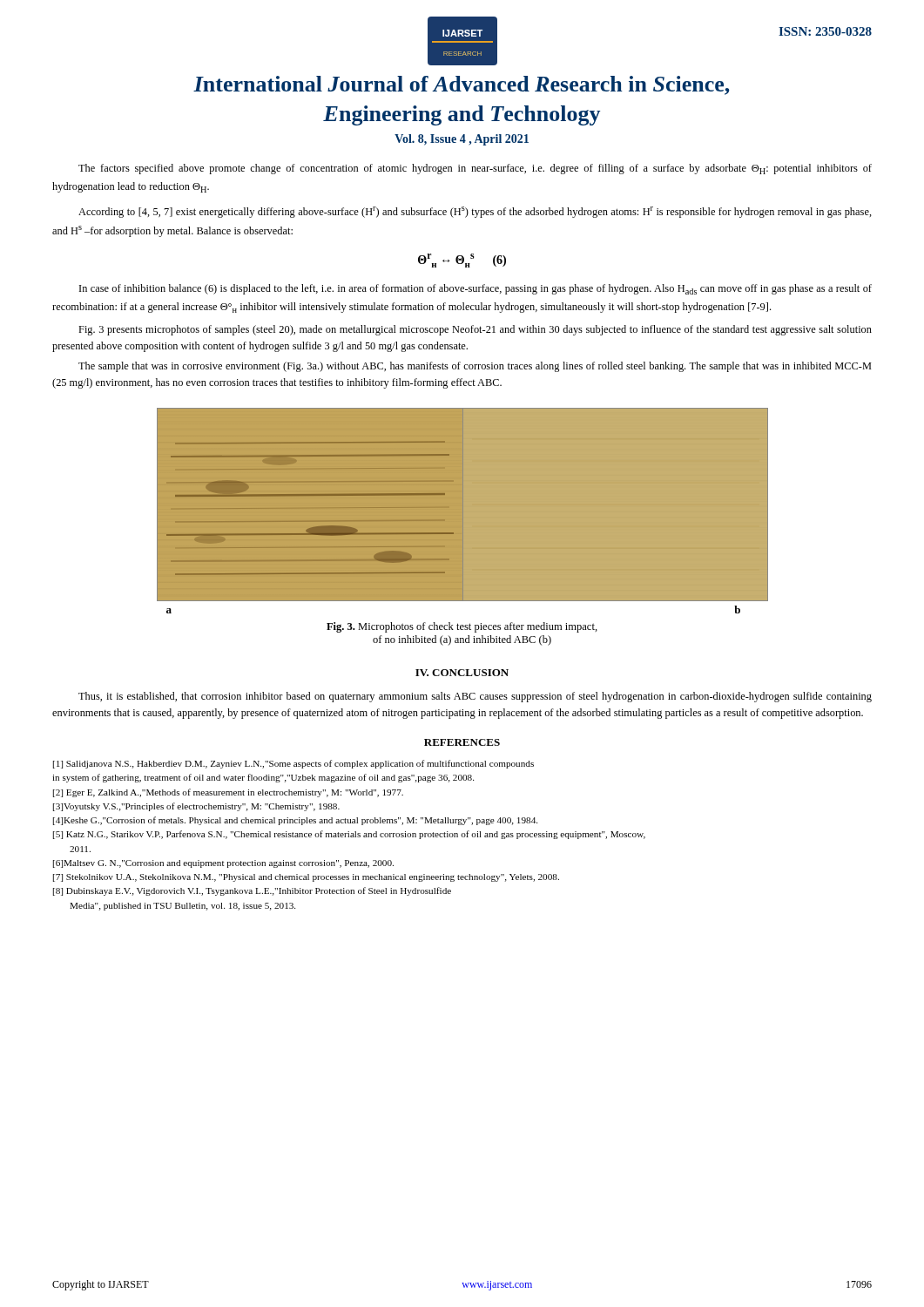Where does it say "IV. CONCLUSION"?
This screenshot has height=1307, width=924.
coord(462,672)
